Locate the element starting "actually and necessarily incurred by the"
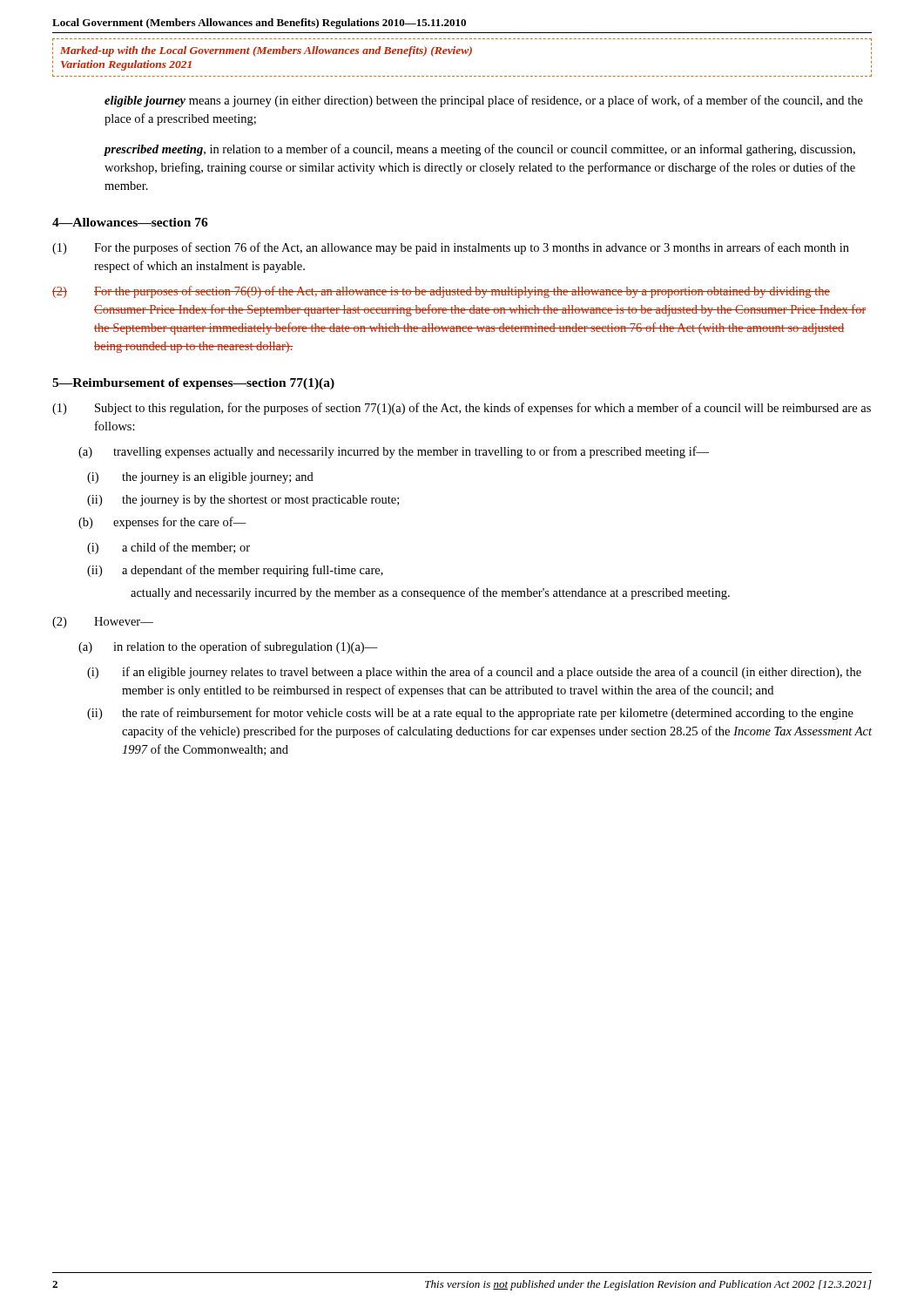The width and height of the screenshot is (924, 1307). tap(430, 593)
